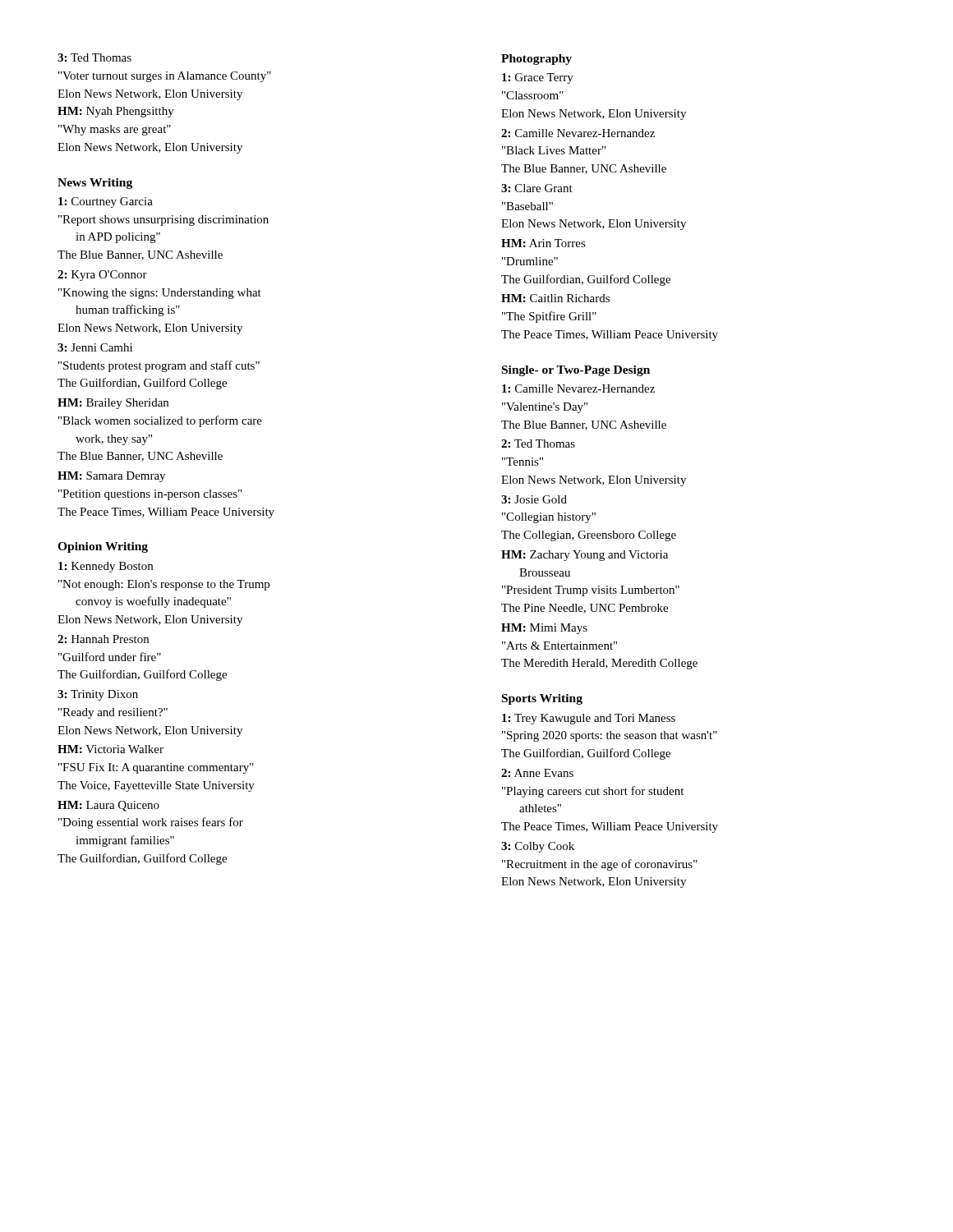The height and width of the screenshot is (1232, 953).
Task: Locate the block of text that opens with "3: Ted Thomas "Voter turnout surges in"
Action: (x=94, y=57)
